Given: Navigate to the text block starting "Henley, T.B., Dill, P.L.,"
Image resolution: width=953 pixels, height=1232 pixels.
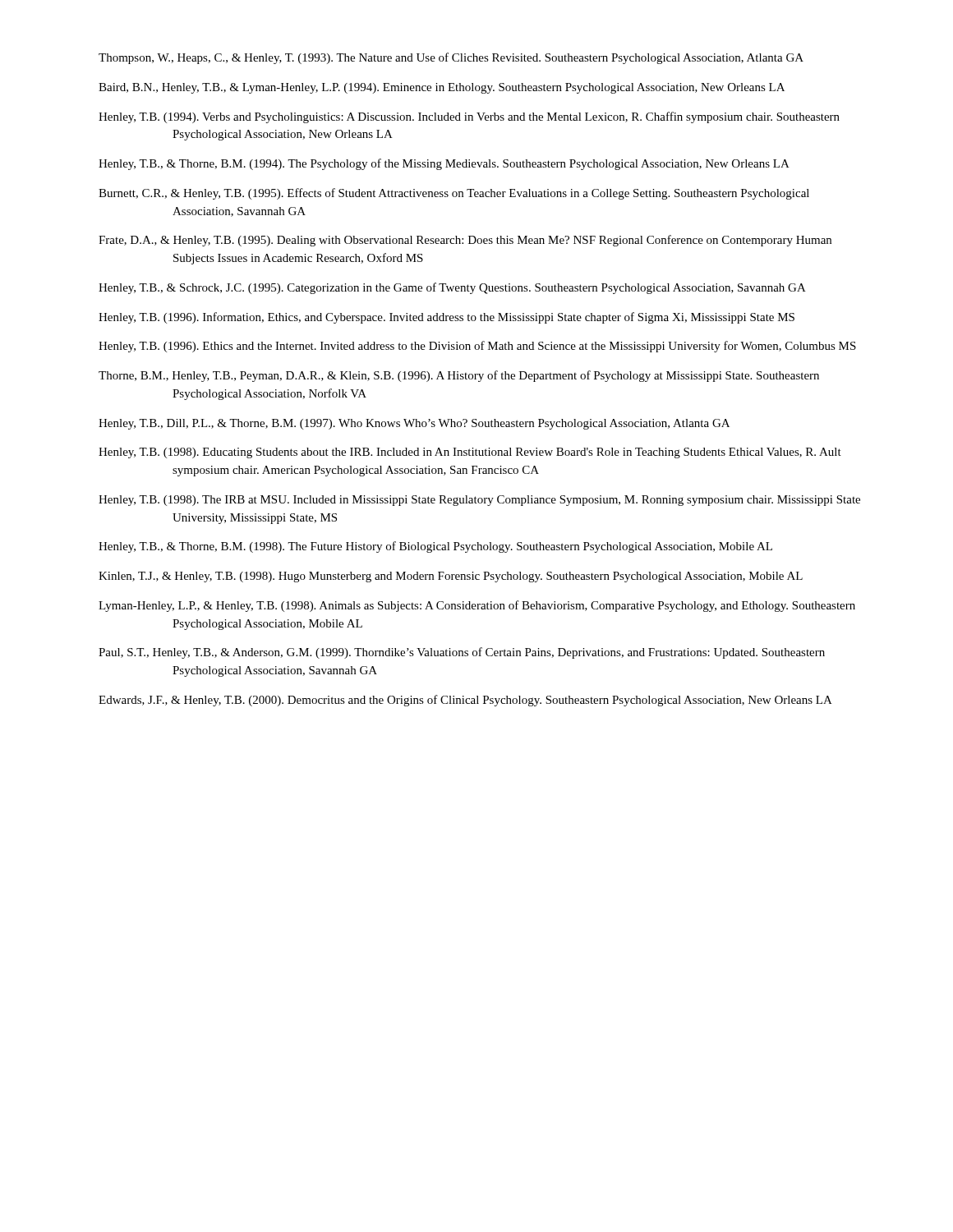Looking at the screenshot, I should pos(414,423).
